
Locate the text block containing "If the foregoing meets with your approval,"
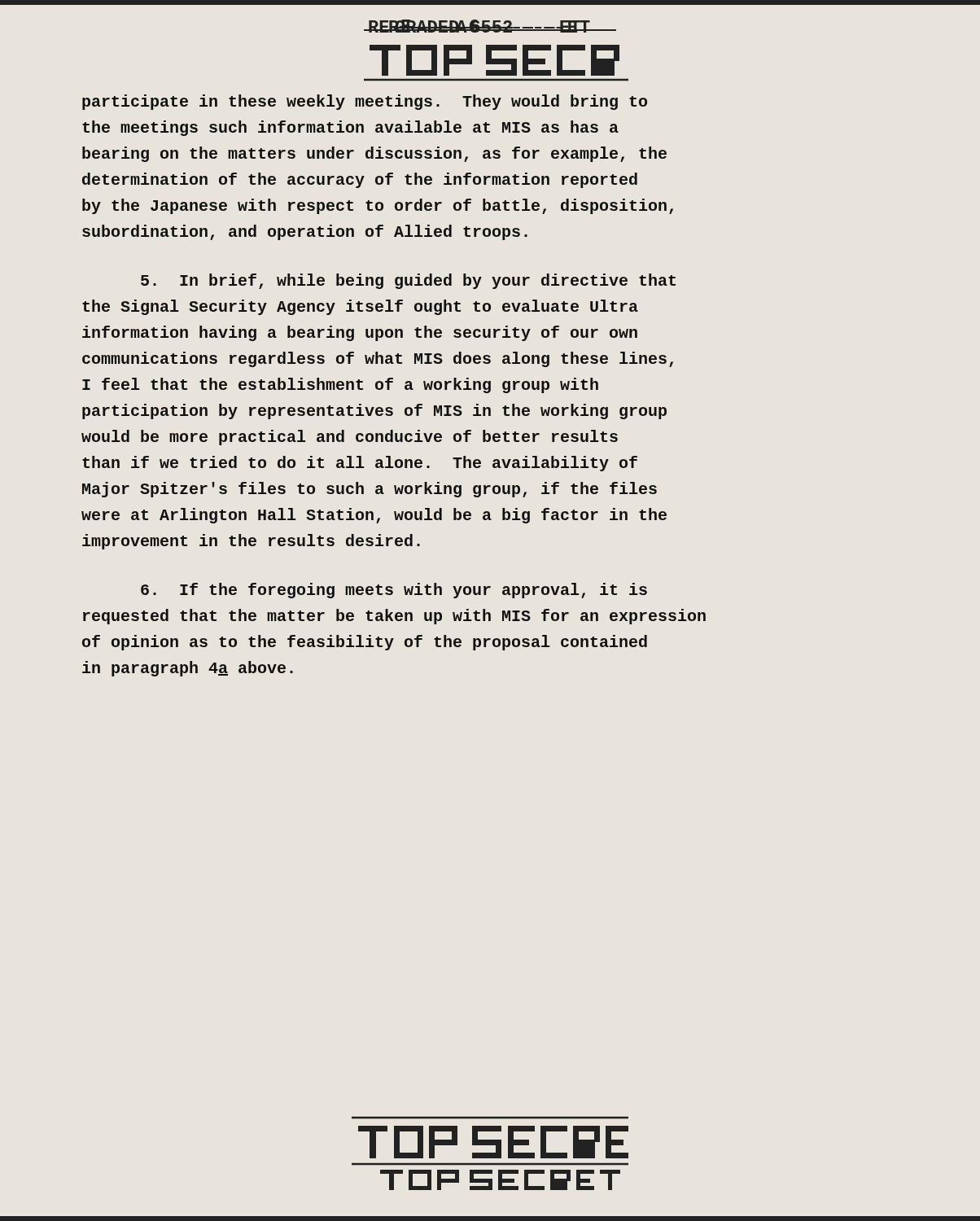(394, 630)
